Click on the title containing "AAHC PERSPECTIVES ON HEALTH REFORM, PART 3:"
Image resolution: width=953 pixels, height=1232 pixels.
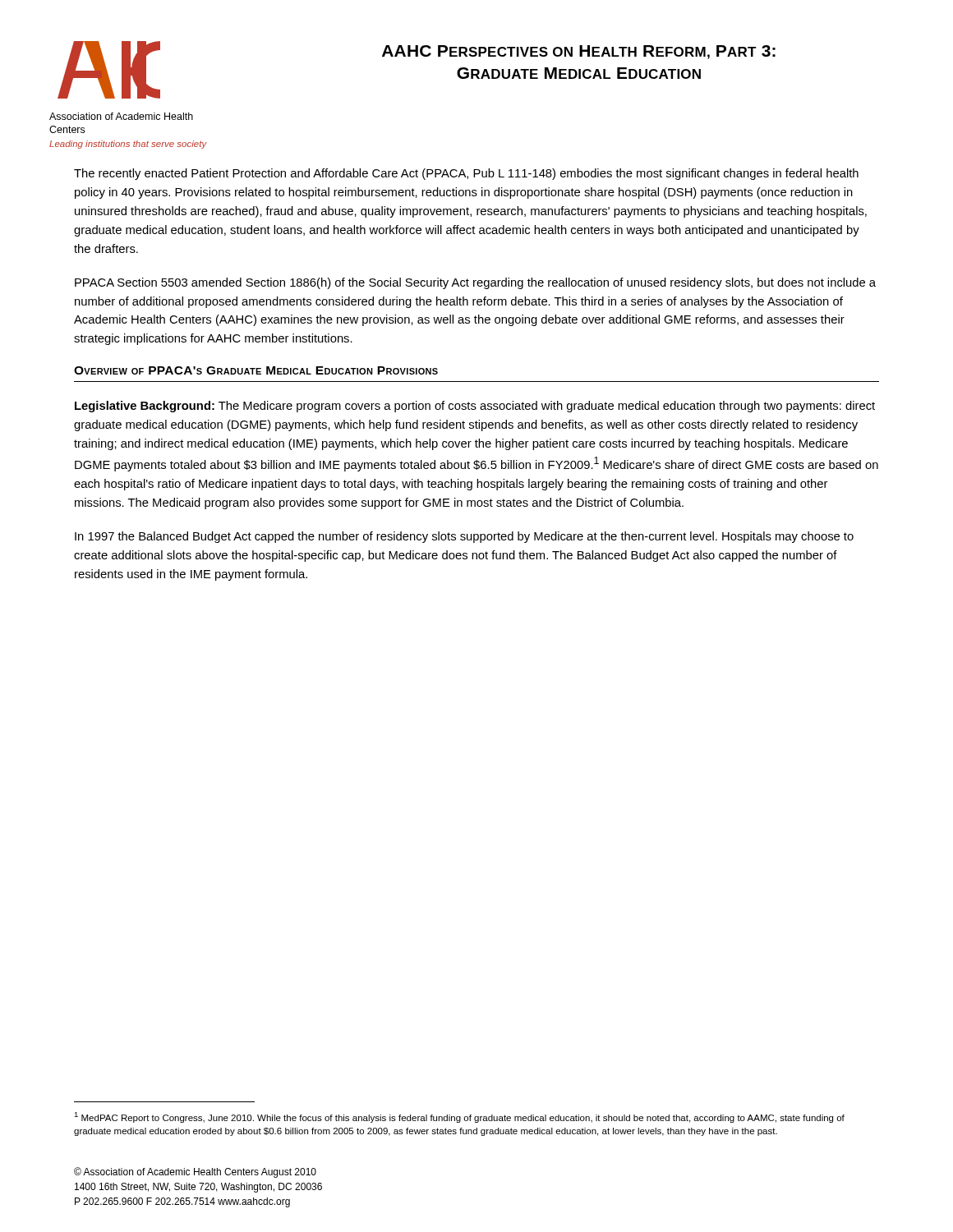point(579,62)
